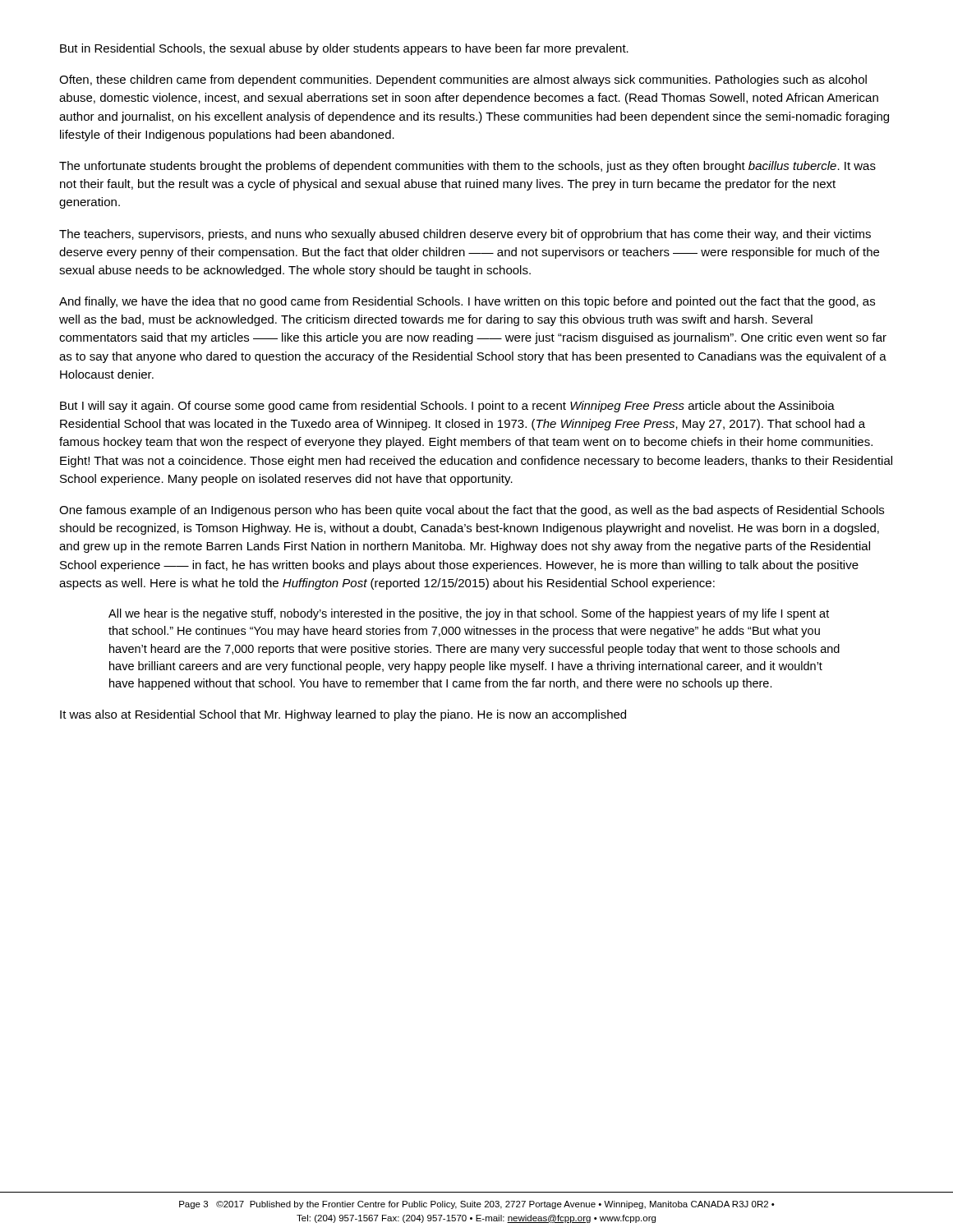Point to the text block starting "One famous example"
The width and height of the screenshot is (953, 1232).
(x=472, y=546)
